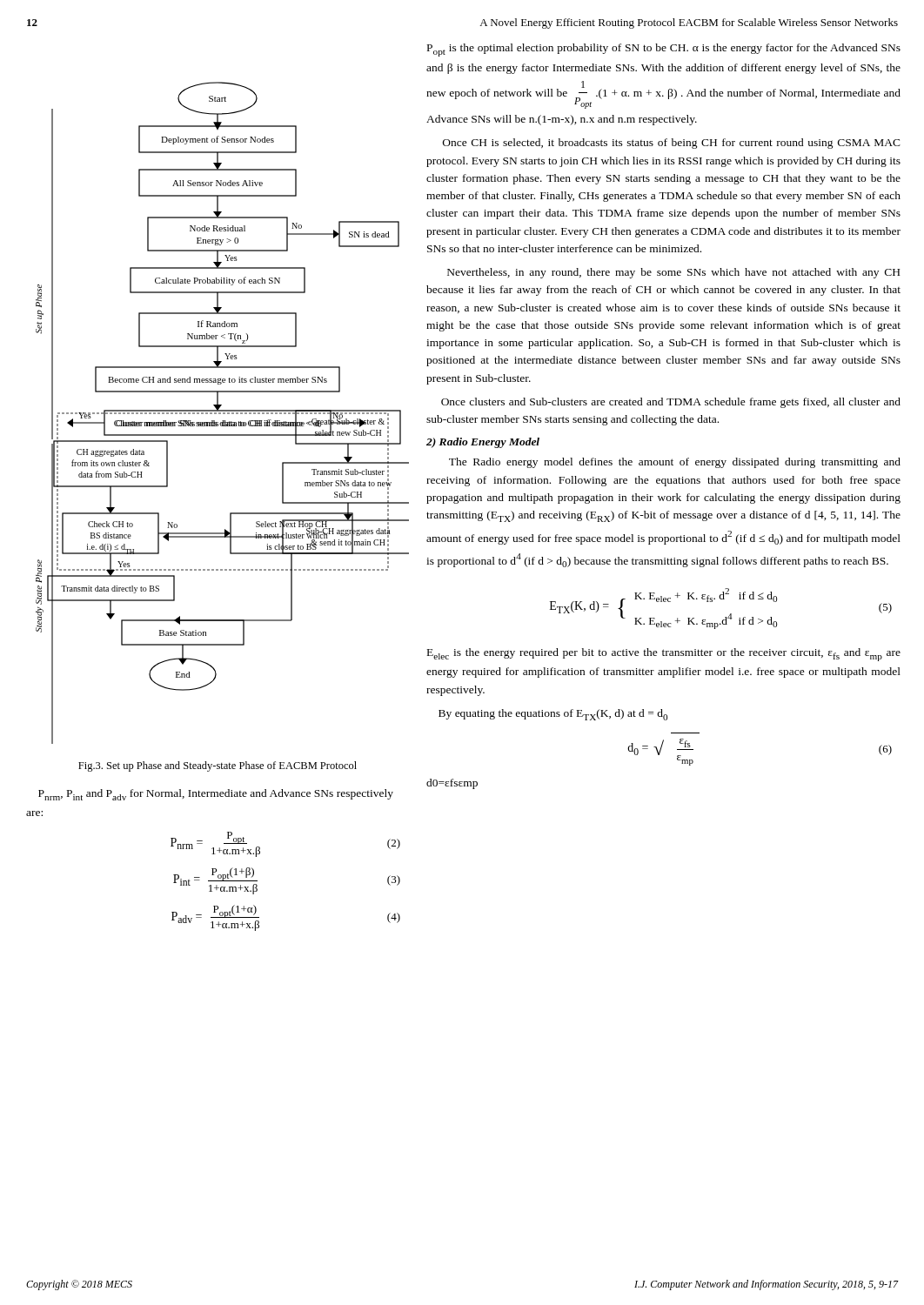
Task: Locate the text block with the text "Eelec is the energy required"
Action: [x=663, y=671]
